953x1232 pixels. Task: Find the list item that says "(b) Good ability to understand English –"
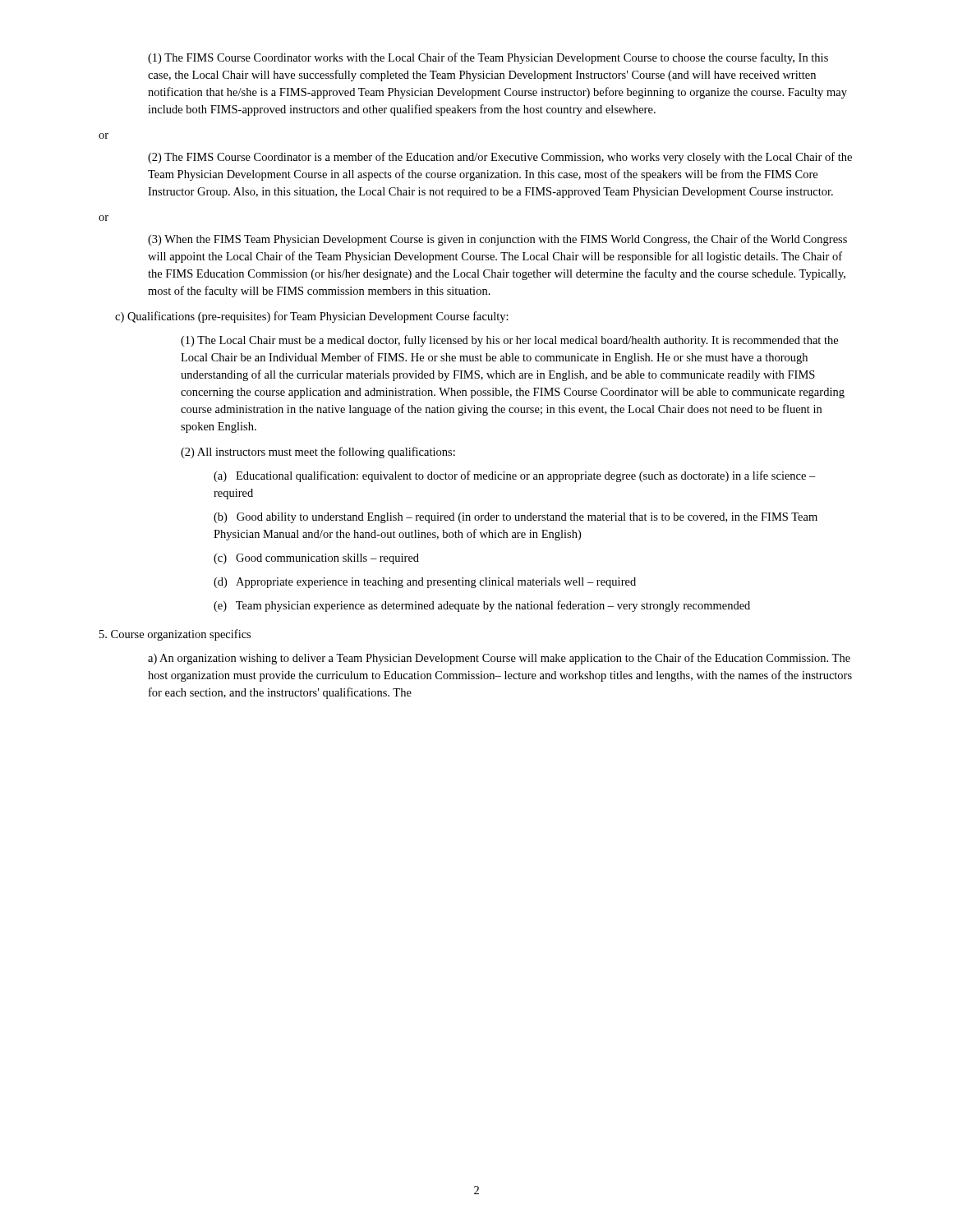[516, 526]
